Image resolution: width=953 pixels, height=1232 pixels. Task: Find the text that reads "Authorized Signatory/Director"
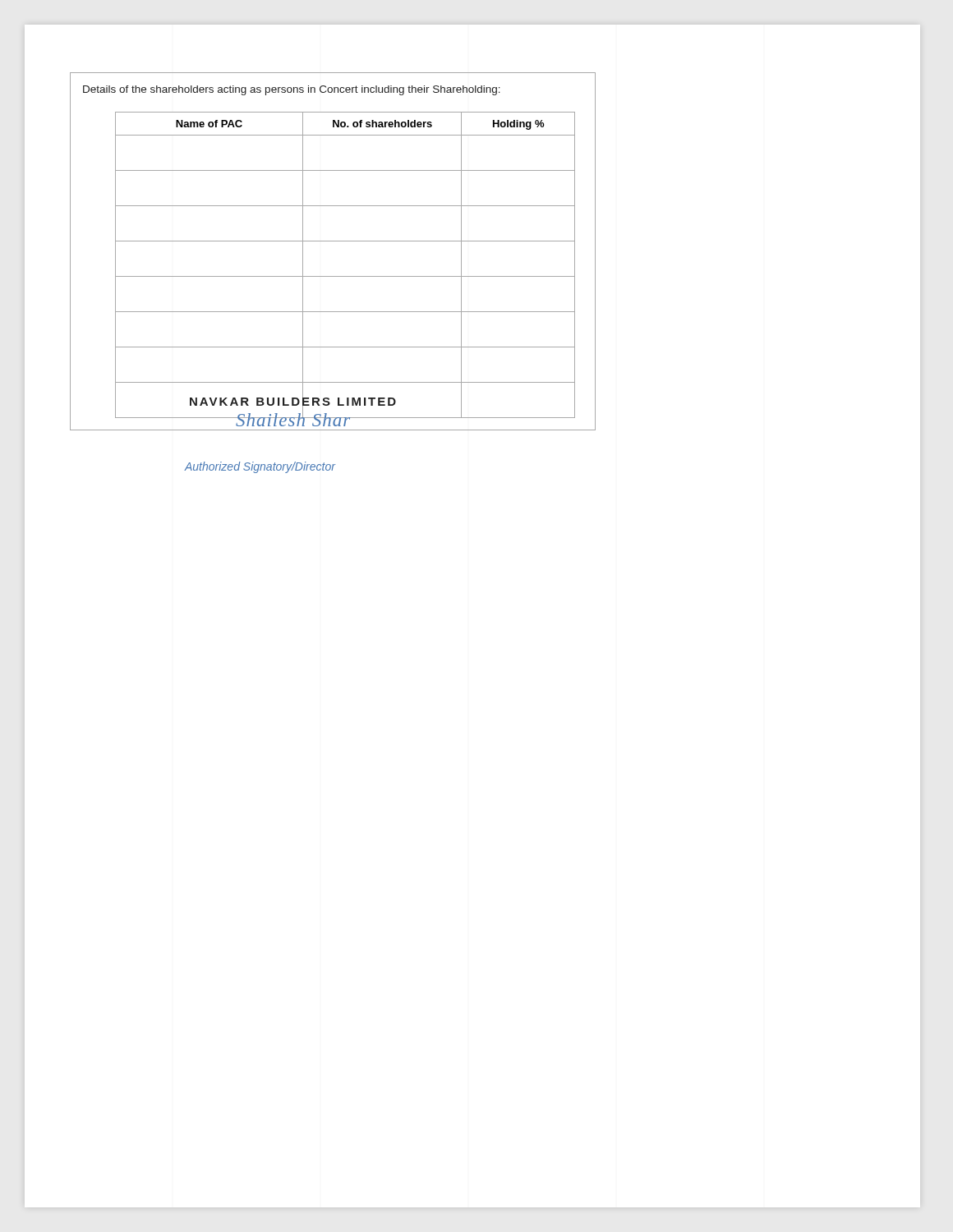[260, 466]
